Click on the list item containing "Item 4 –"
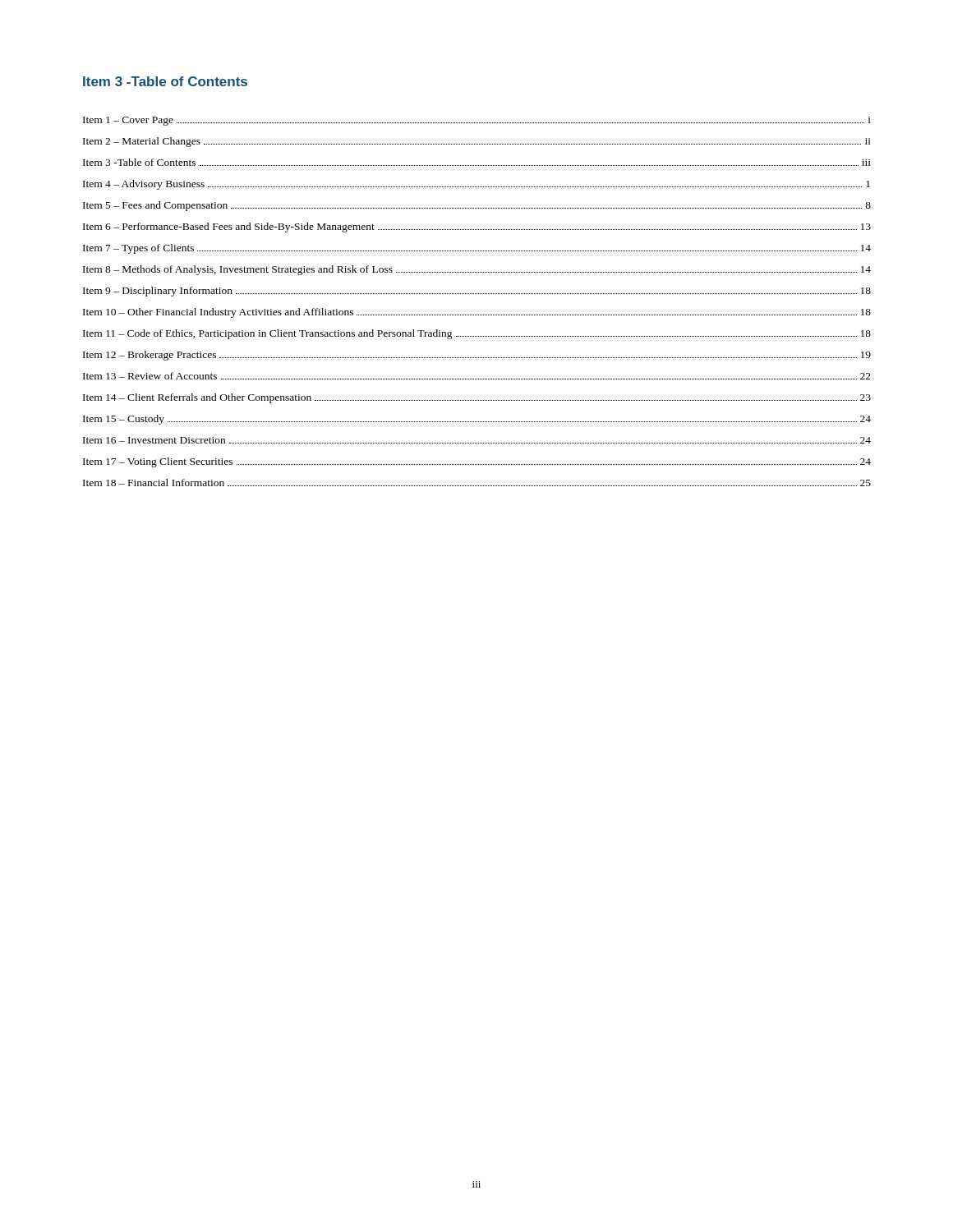 pyautogui.click(x=476, y=184)
